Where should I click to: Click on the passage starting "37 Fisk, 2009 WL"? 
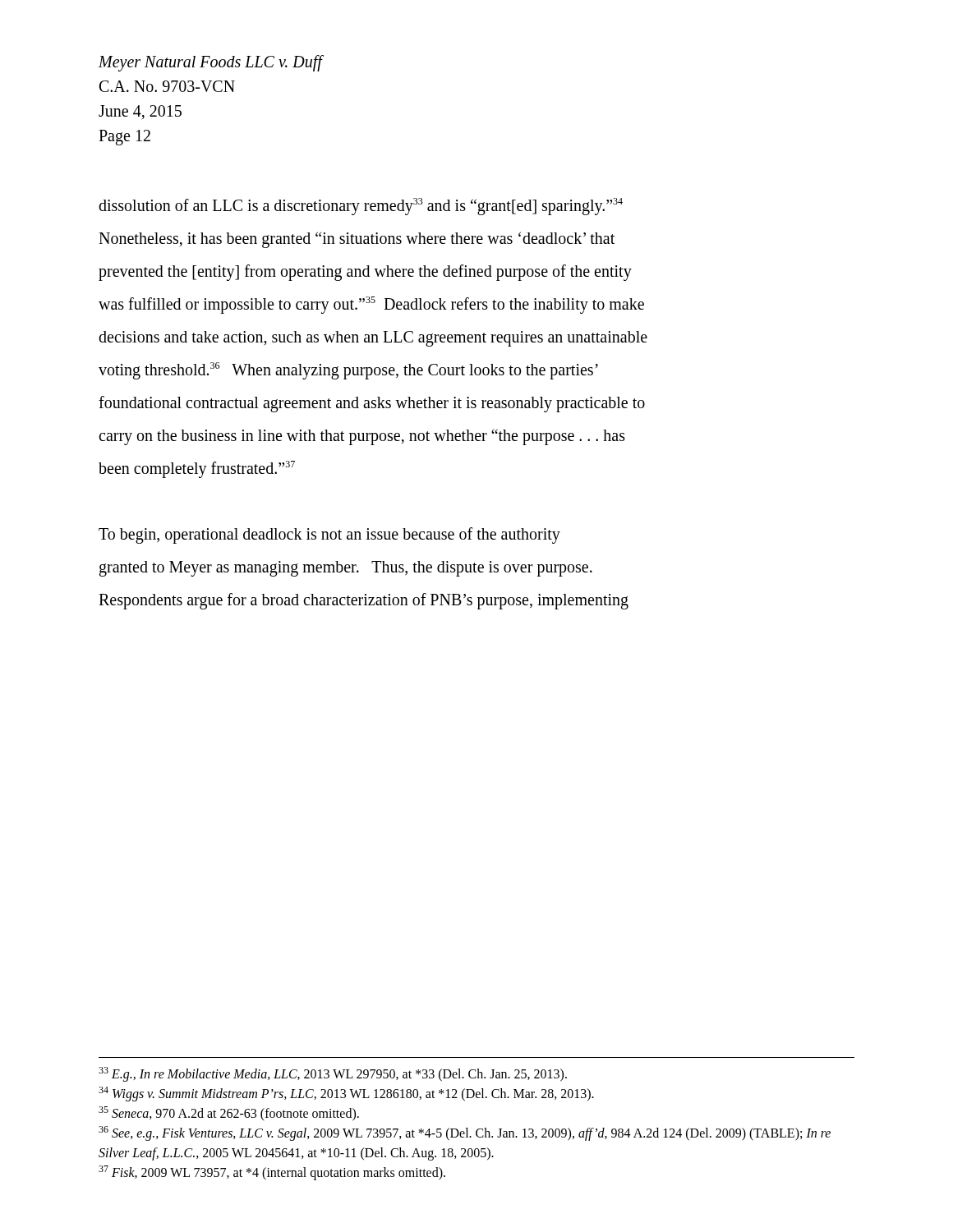pos(272,1173)
